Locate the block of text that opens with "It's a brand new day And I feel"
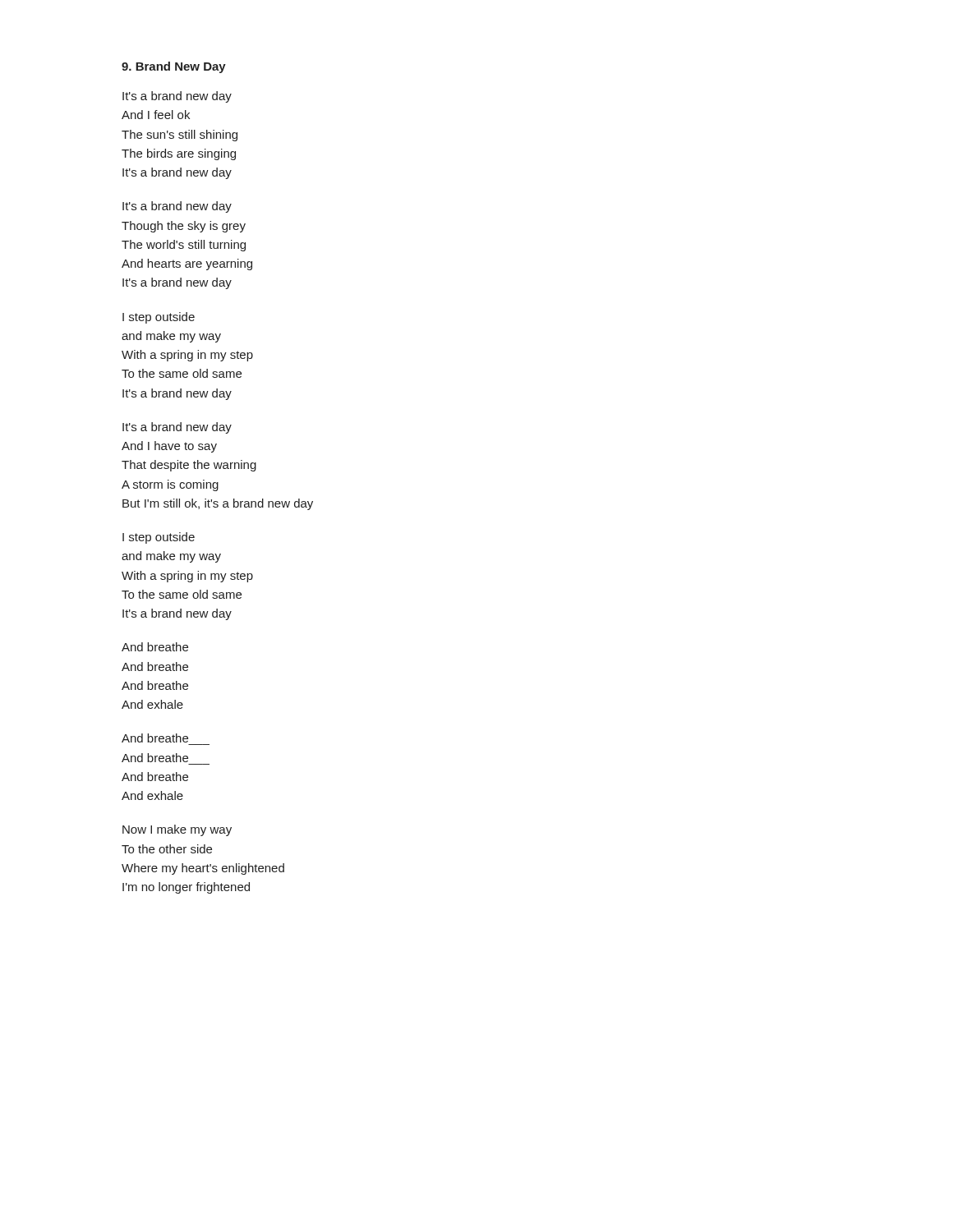Image resolution: width=953 pixels, height=1232 pixels. [180, 134]
